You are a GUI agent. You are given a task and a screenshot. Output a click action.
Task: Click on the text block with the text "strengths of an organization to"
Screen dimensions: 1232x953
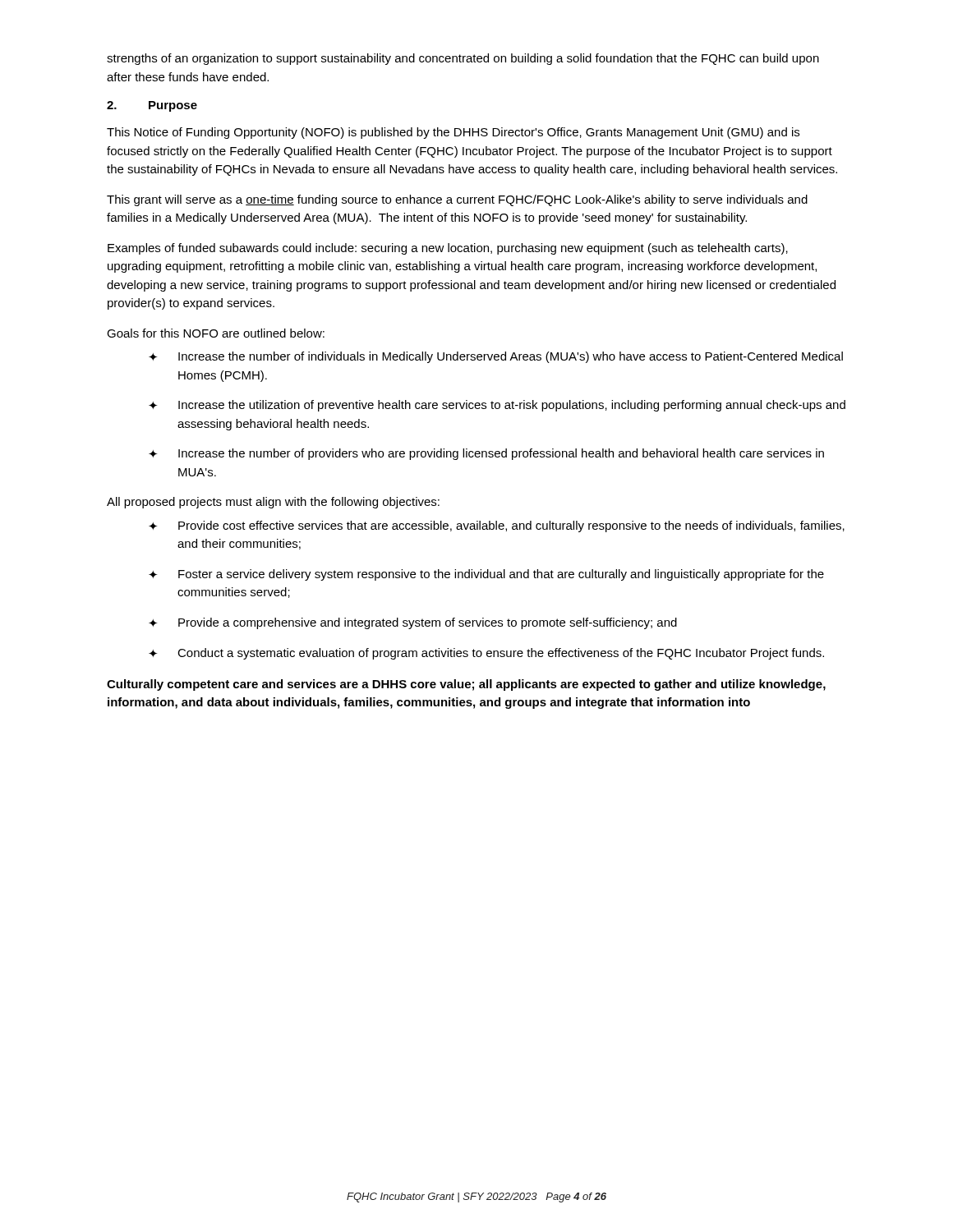(x=463, y=67)
